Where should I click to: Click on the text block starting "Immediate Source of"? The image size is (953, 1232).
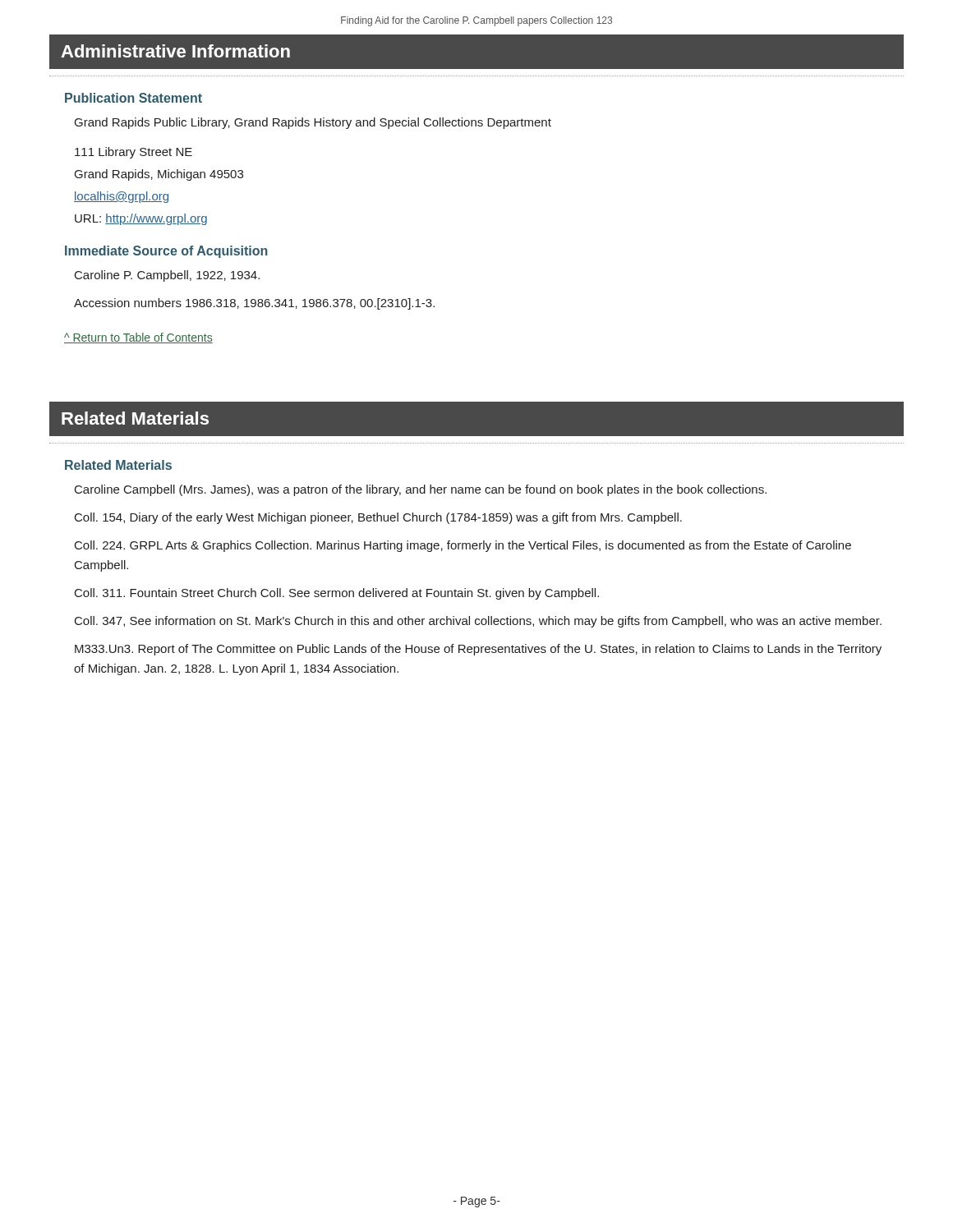(x=166, y=251)
